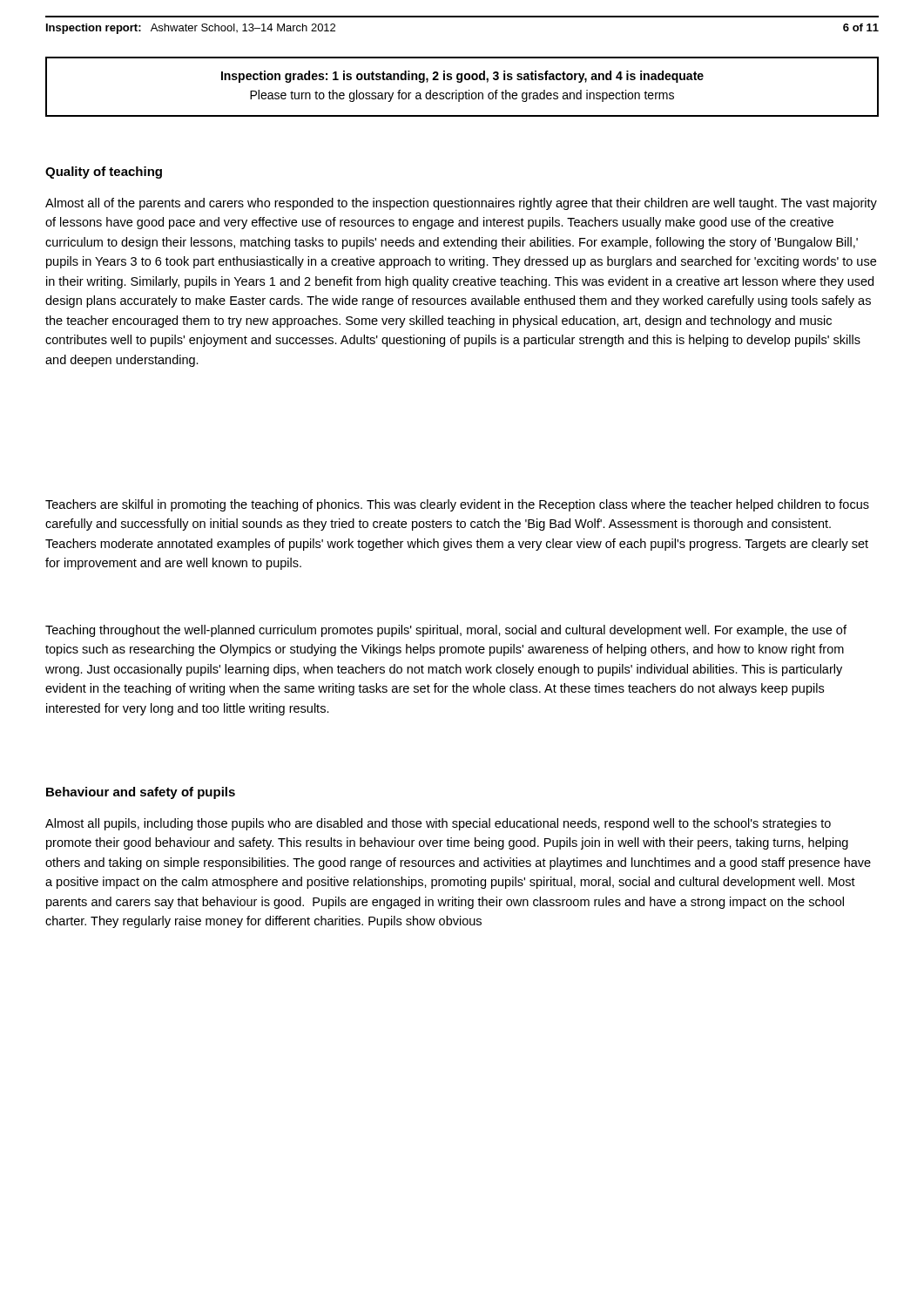Locate the text block that says "Teachers are skilful"

pyautogui.click(x=457, y=534)
